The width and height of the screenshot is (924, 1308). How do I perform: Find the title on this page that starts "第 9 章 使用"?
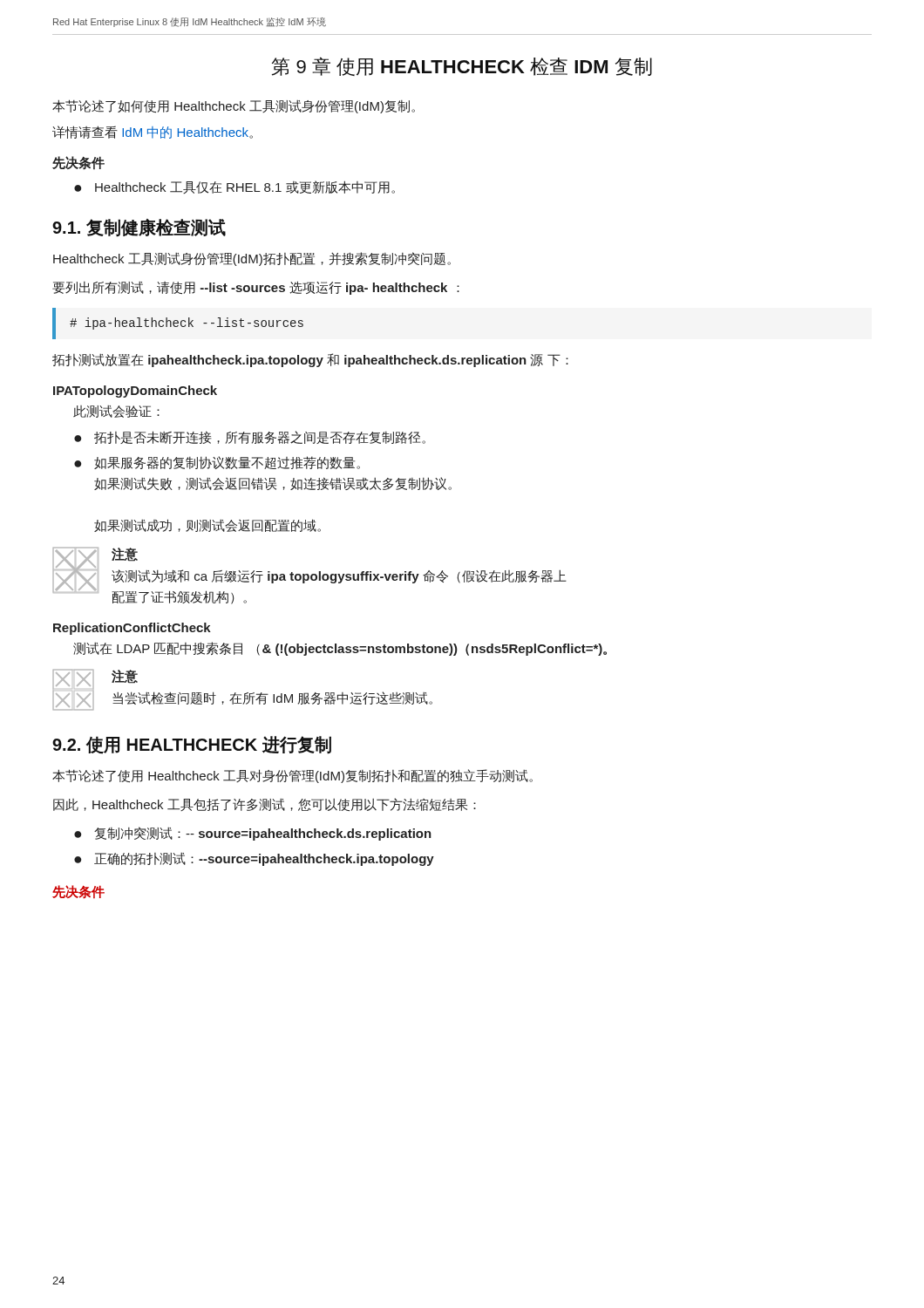point(462,67)
